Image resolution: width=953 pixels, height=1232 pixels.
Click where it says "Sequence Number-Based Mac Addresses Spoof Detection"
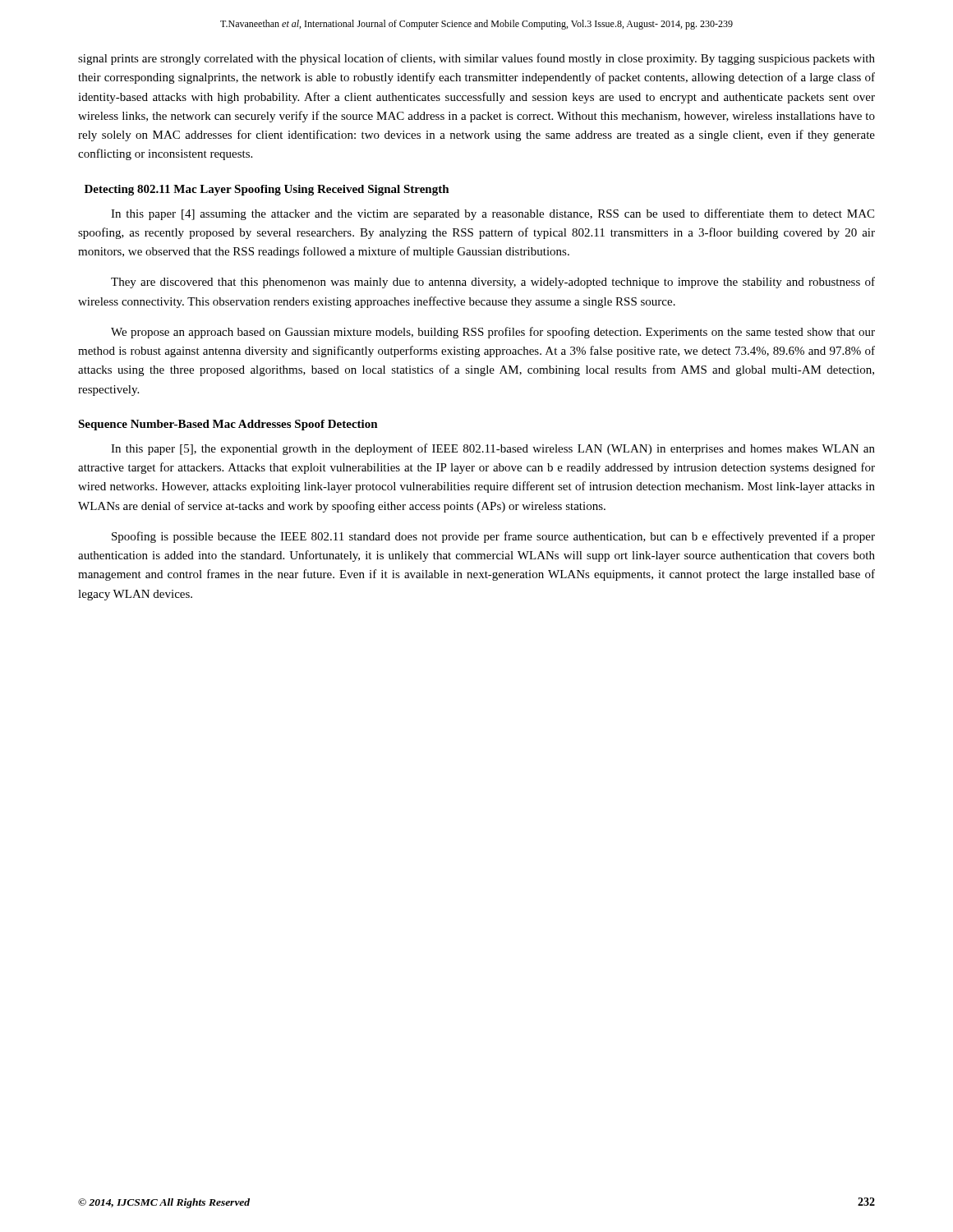[228, 424]
